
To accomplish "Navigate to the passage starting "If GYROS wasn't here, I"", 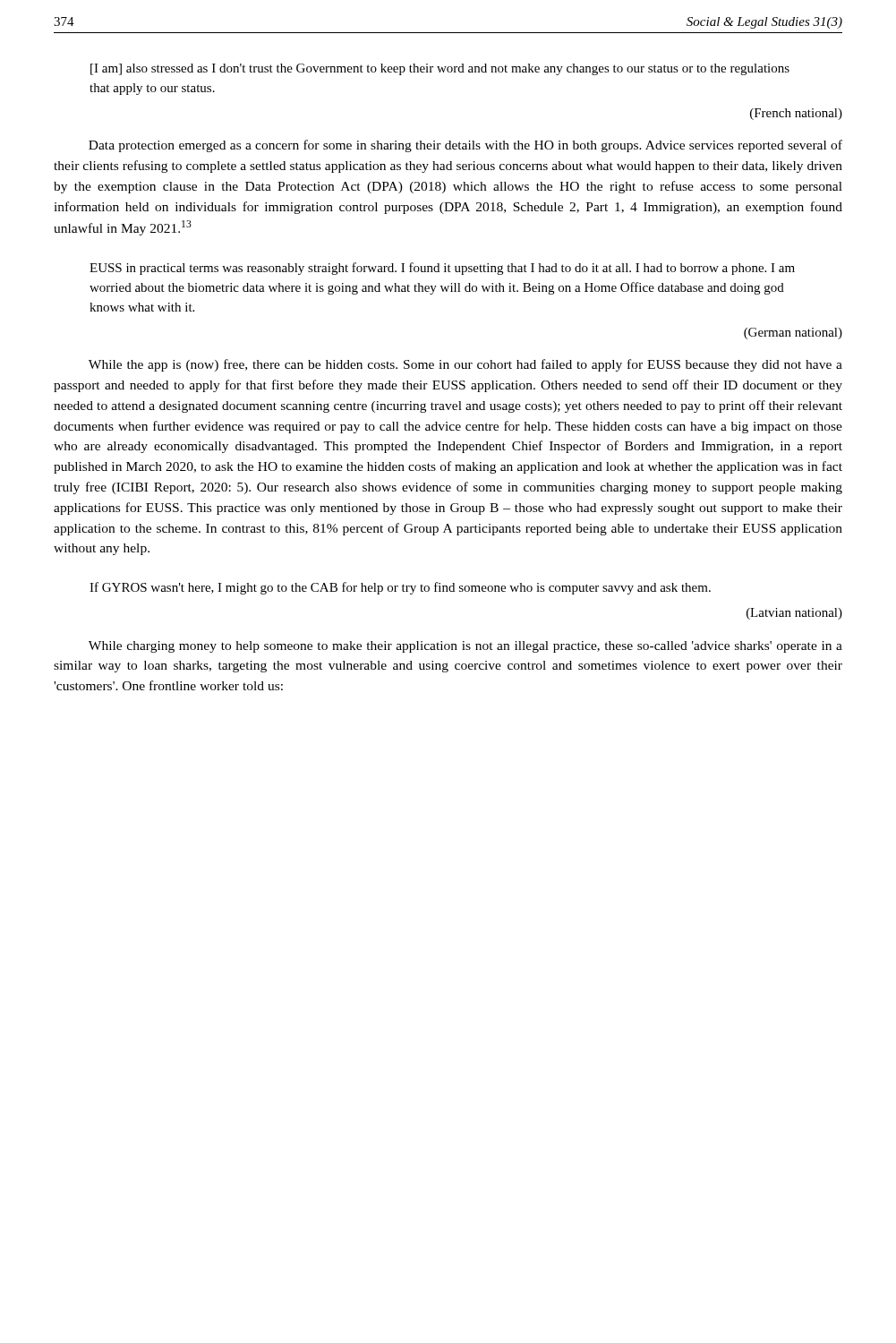I will click(x=400, y=587).
